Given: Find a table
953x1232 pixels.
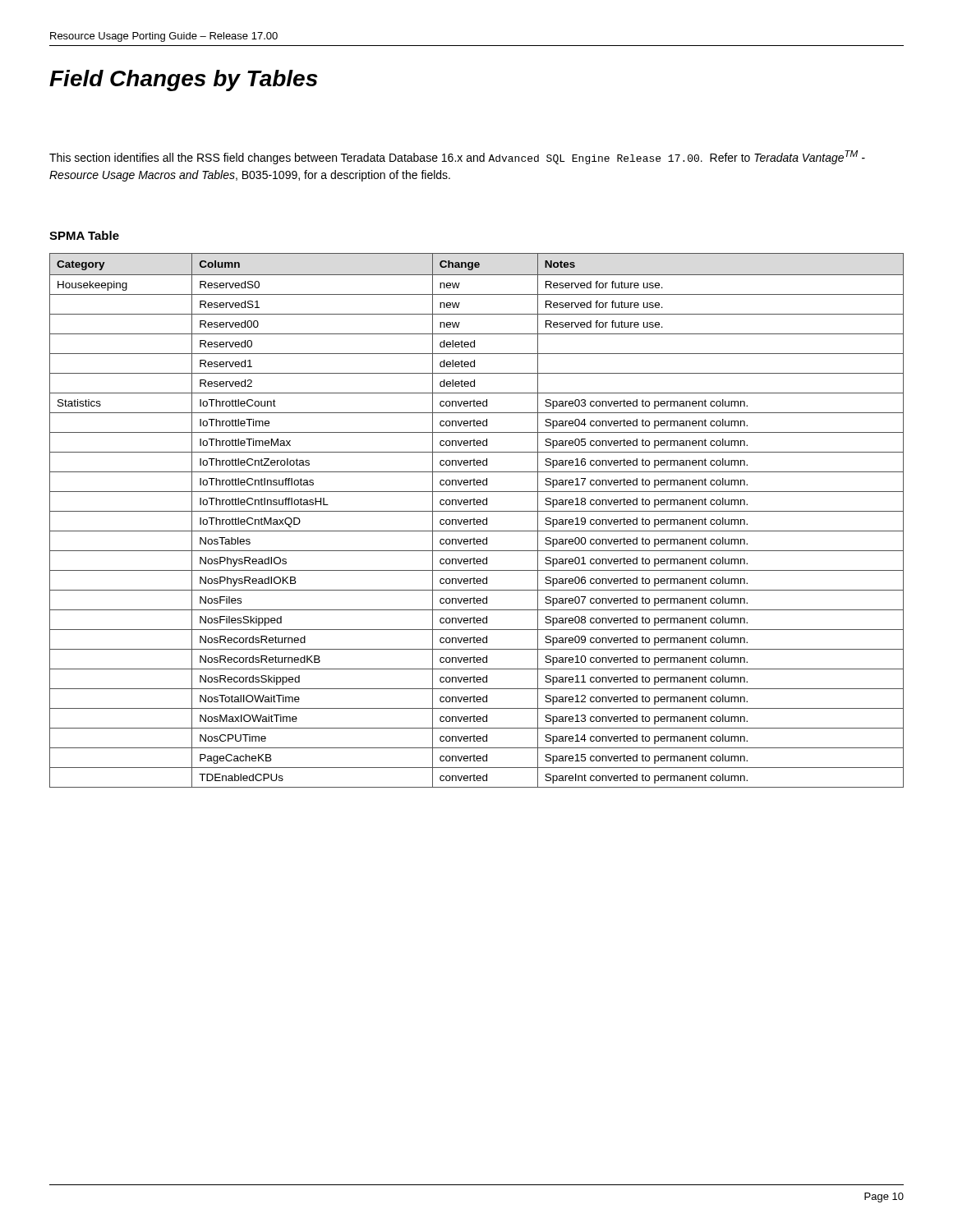Looking at the screenshot, I should (476, 520).
